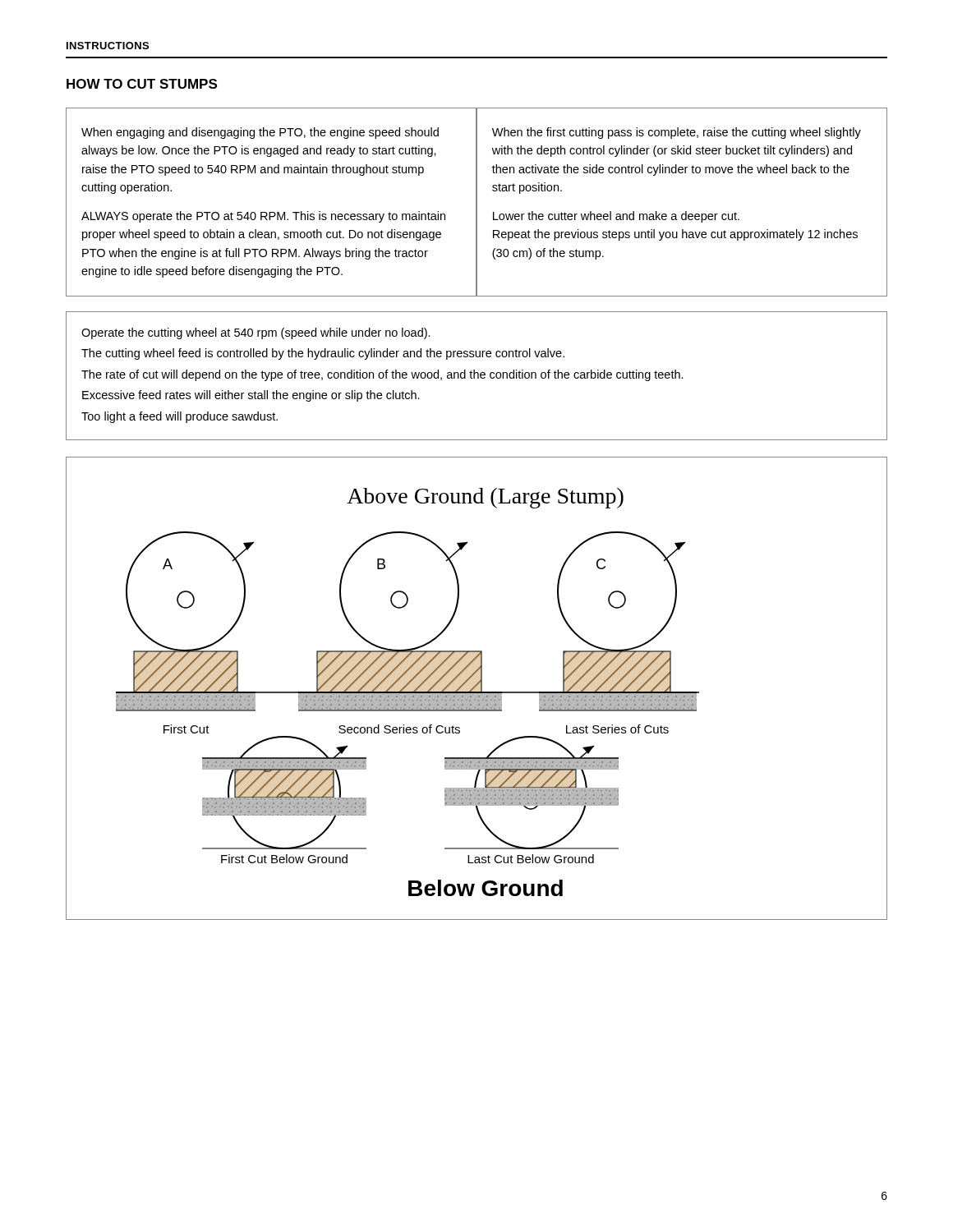Click on the region starting "When the first cutting"
The height and width of the screenshot is (1232, 953).
click(677, 133)
